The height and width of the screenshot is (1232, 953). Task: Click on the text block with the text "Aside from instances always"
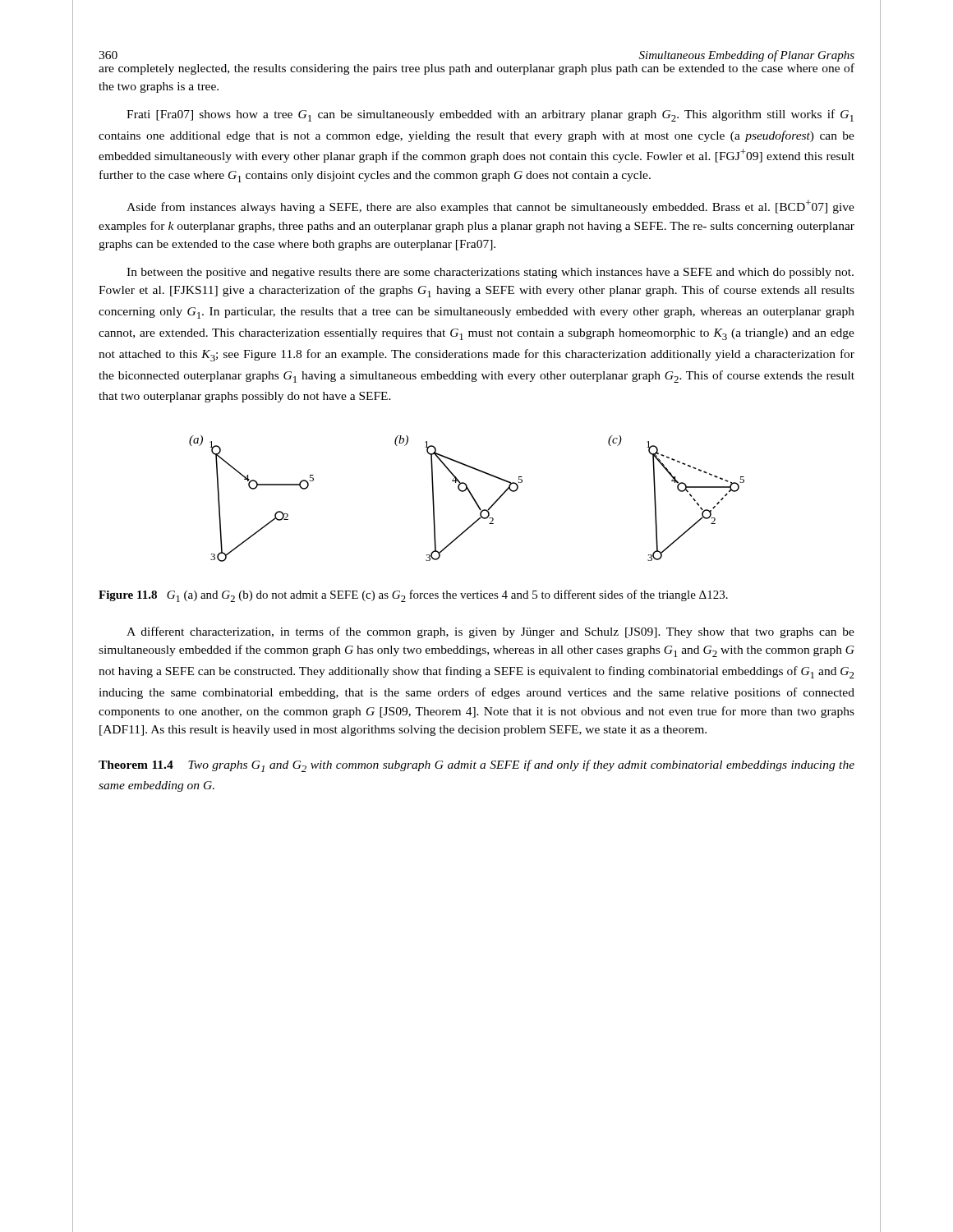coord(476,225)
